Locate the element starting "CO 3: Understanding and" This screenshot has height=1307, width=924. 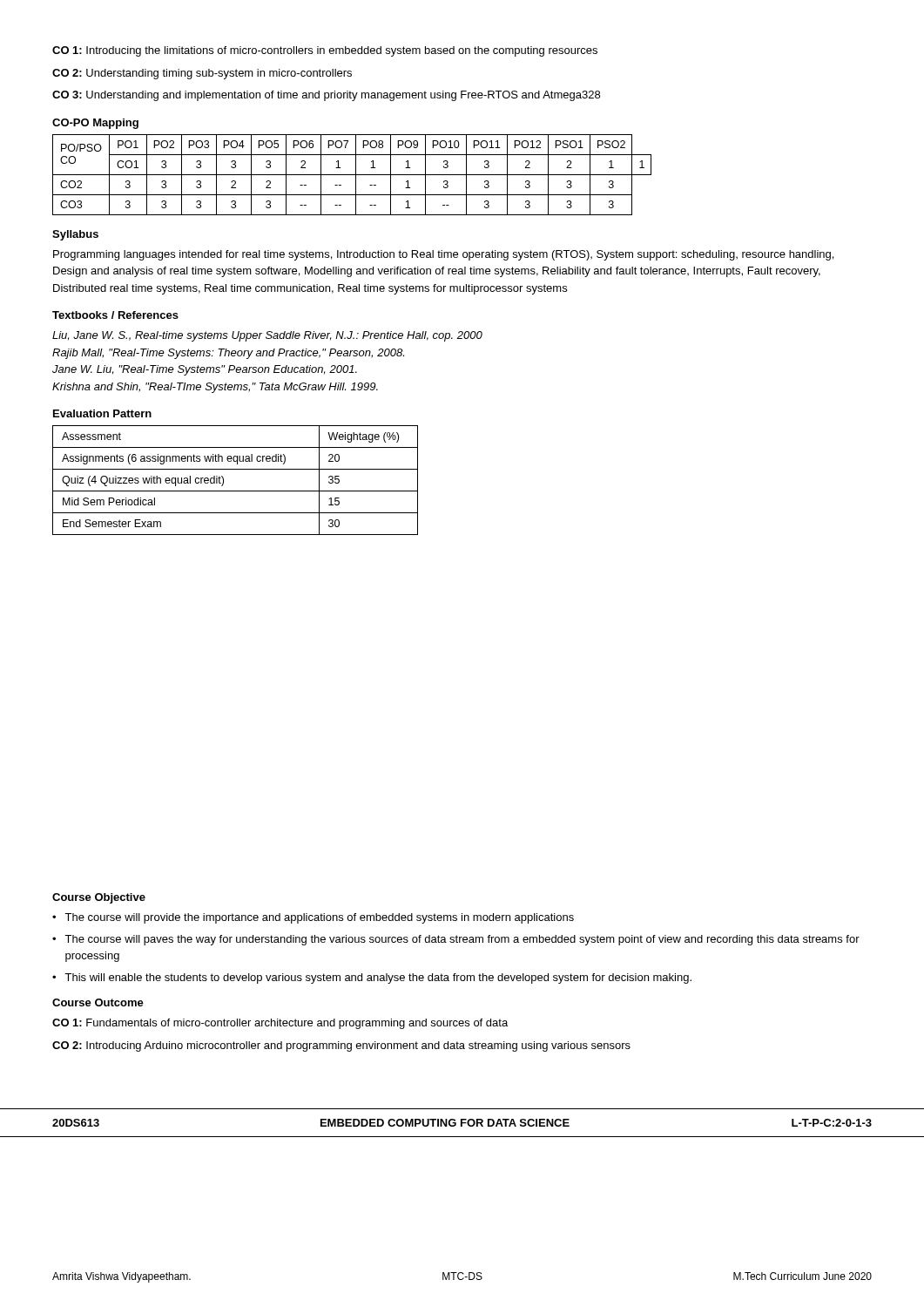pos(326,94)
